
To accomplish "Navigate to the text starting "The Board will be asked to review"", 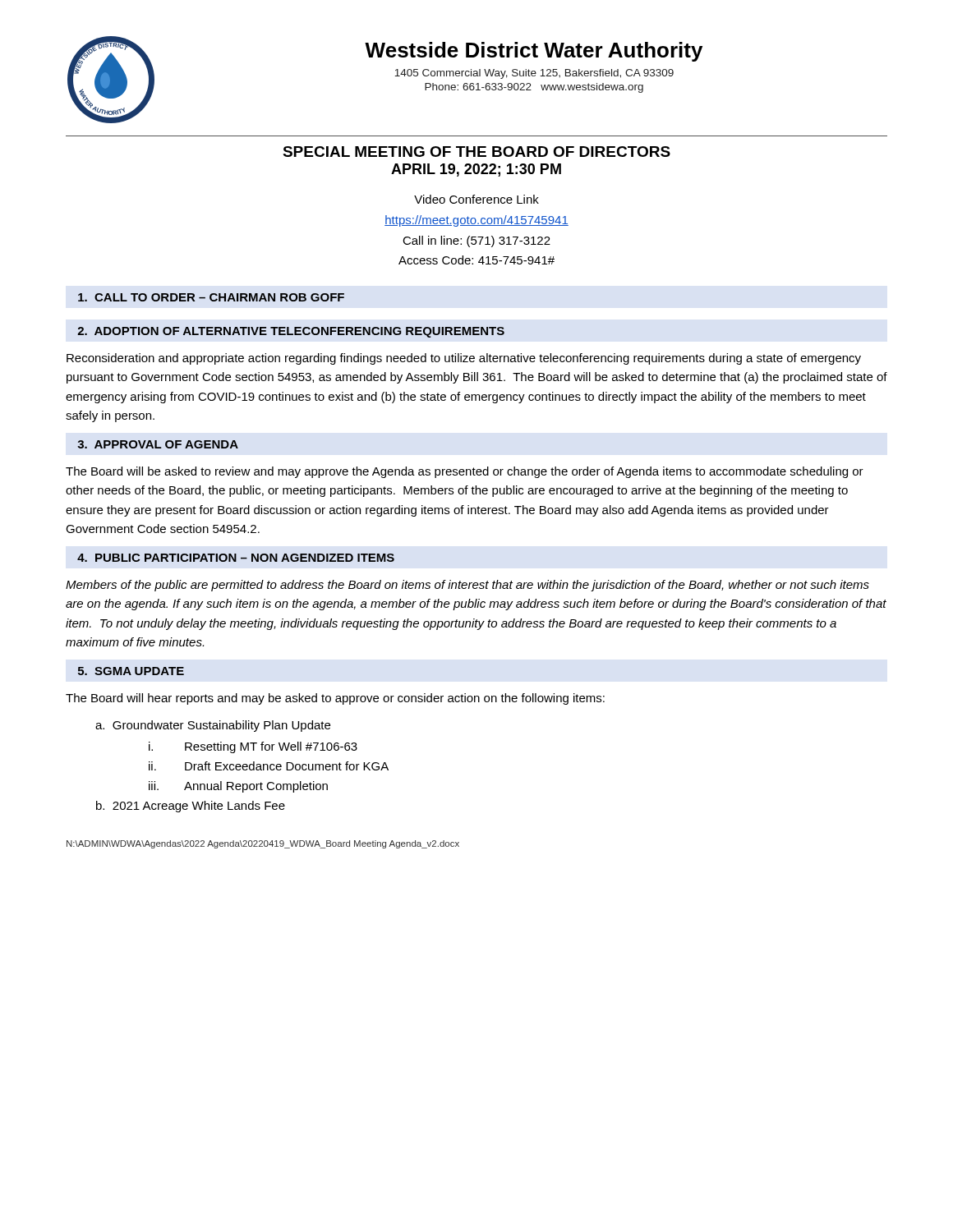I will pyautogui.click(x=464, y=500).
